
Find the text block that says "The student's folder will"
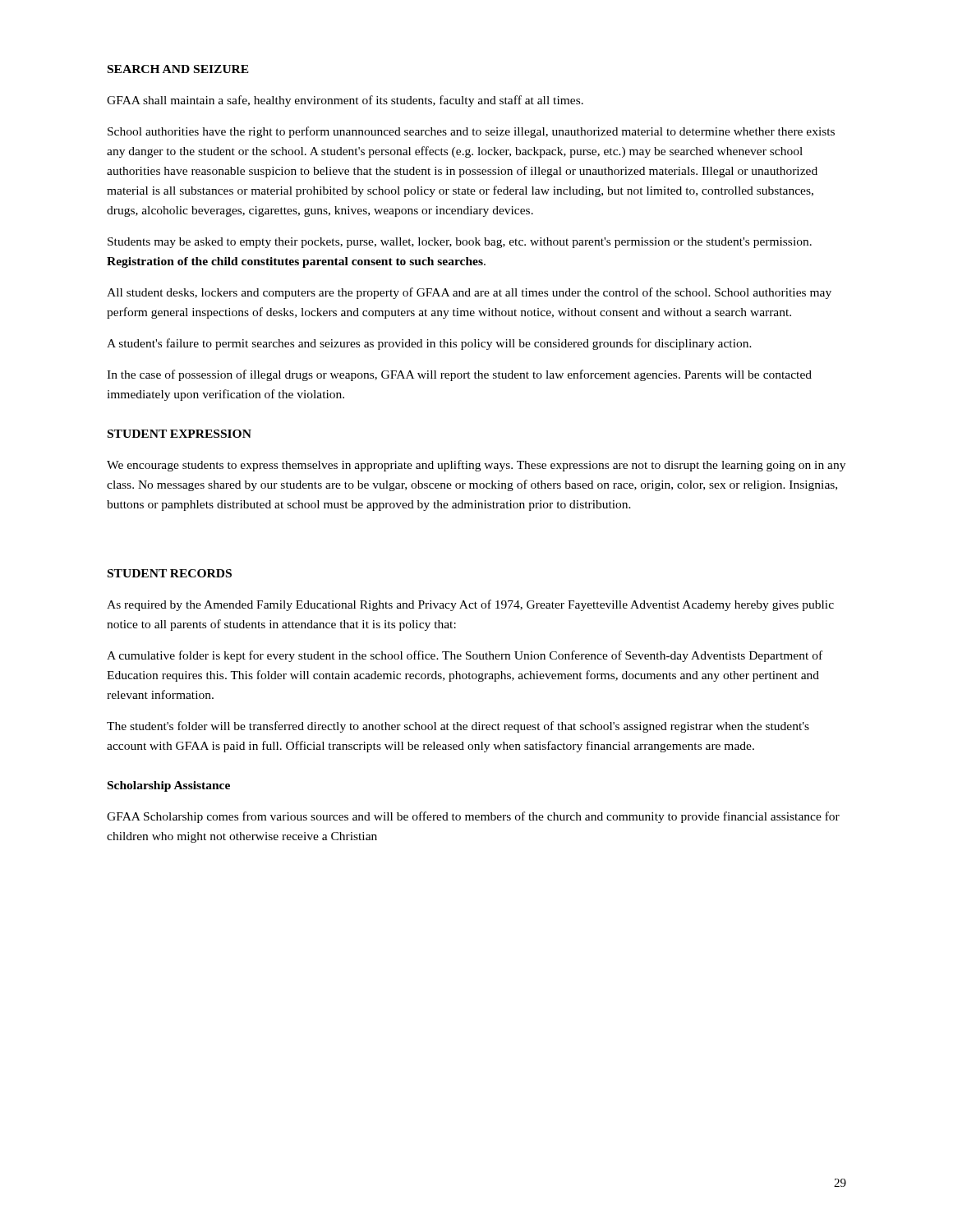[x=458, y=736]
